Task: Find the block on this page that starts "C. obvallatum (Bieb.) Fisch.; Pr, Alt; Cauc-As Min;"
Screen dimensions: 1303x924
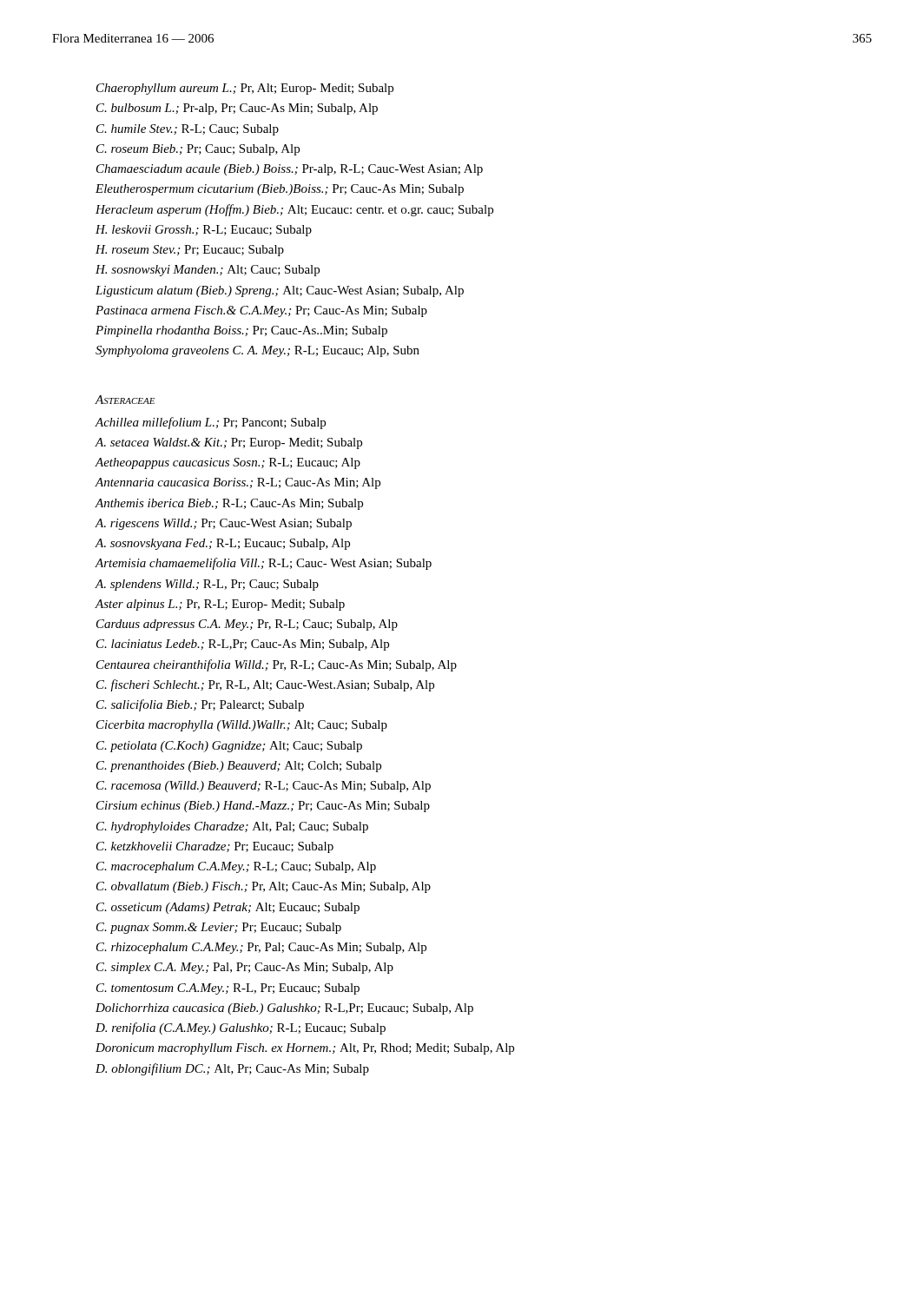Action: point(263,886)
